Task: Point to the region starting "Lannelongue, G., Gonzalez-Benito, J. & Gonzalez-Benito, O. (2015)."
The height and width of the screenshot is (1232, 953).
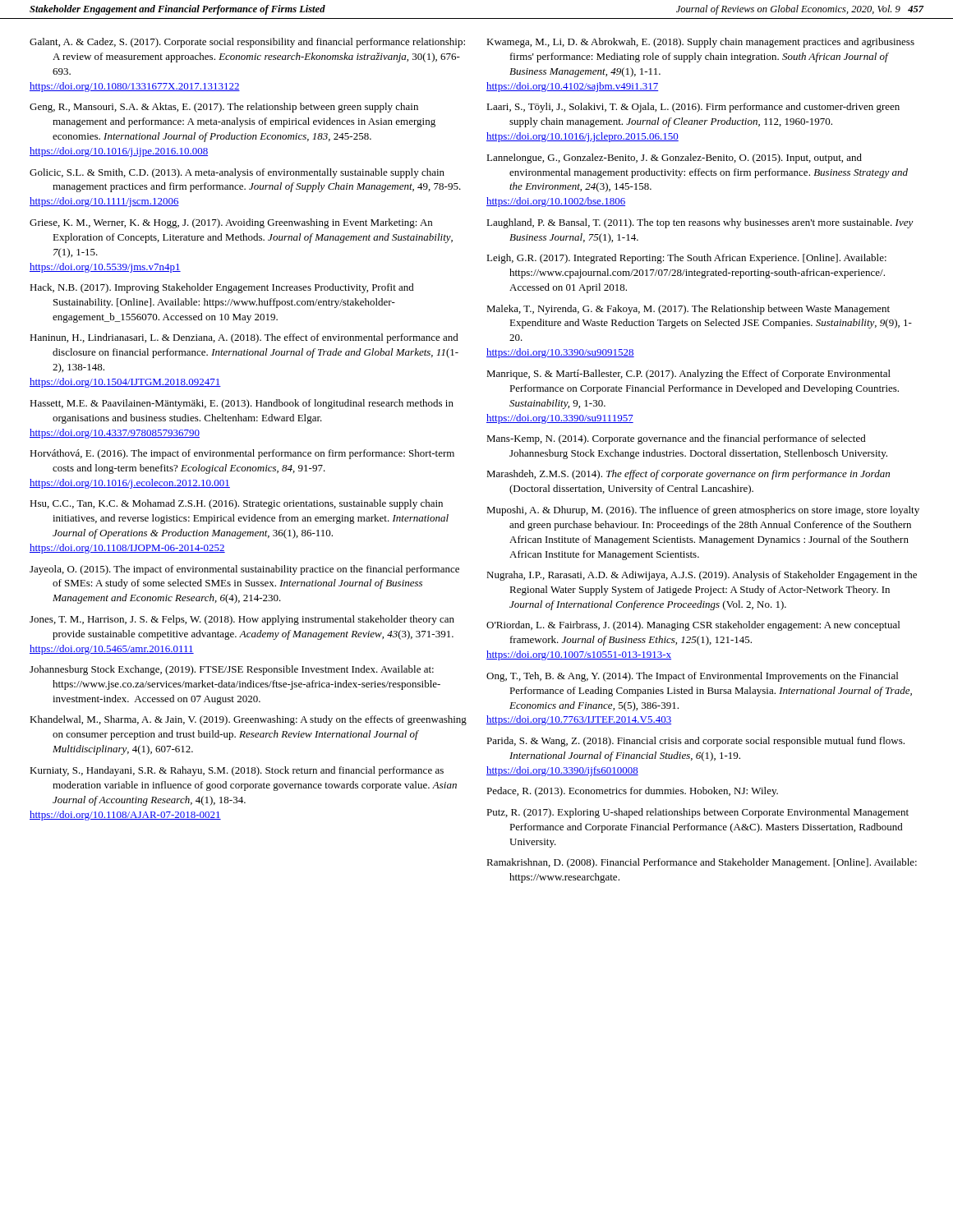Action: point(705,180)
